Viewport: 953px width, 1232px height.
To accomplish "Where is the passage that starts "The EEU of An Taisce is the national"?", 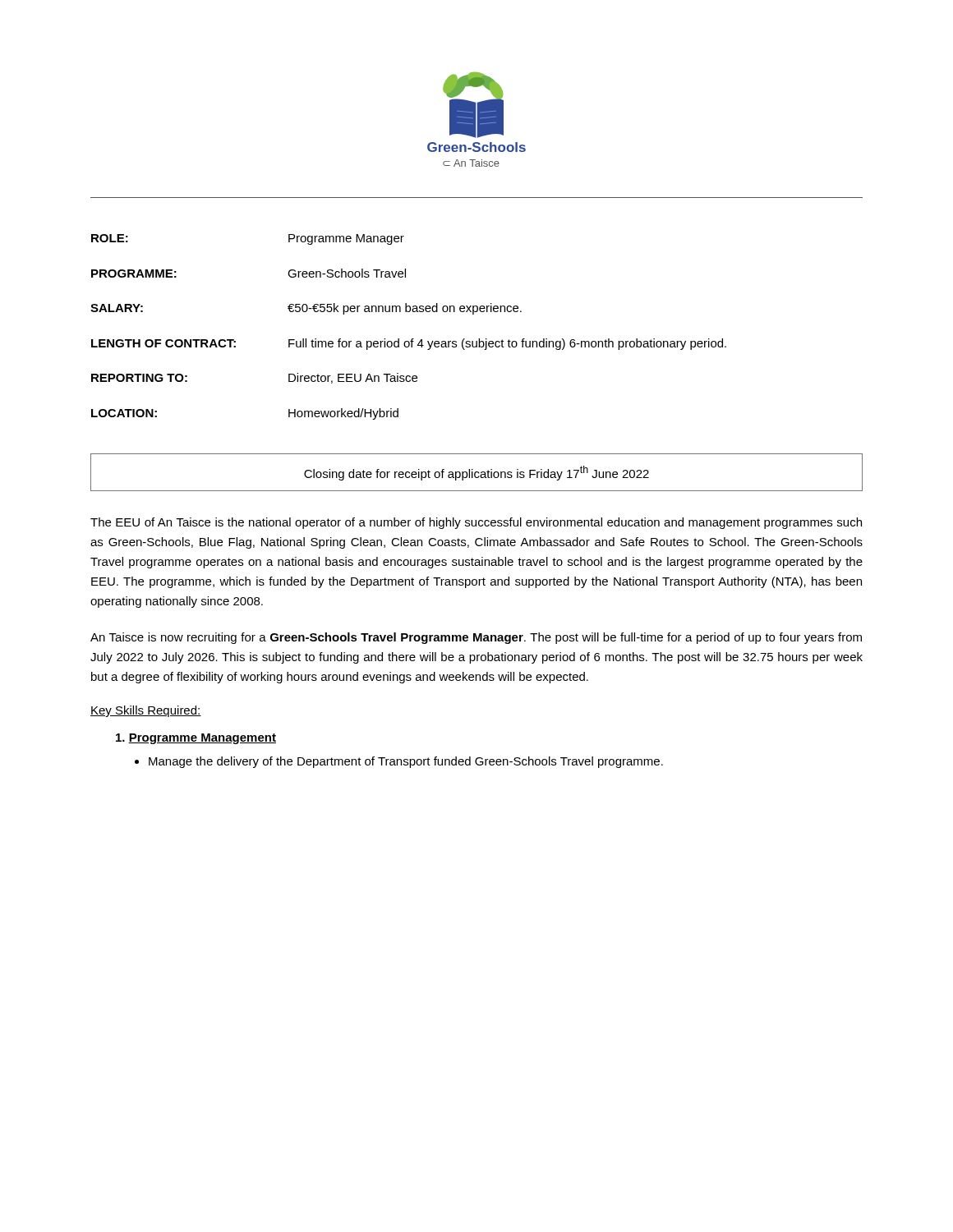I will click(476, 561).
